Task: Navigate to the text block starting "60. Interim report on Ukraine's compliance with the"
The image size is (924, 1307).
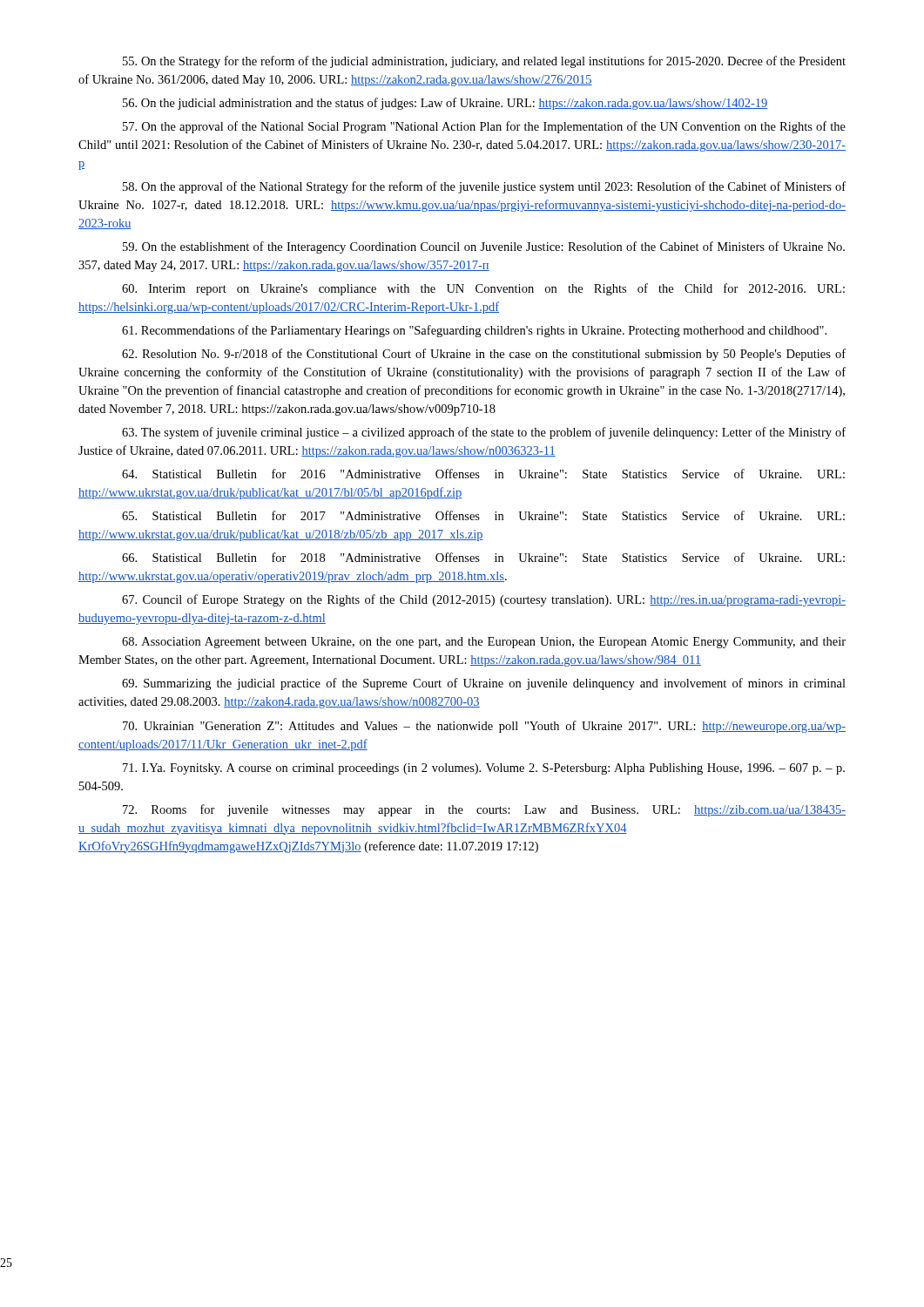Action: (462, 298)
